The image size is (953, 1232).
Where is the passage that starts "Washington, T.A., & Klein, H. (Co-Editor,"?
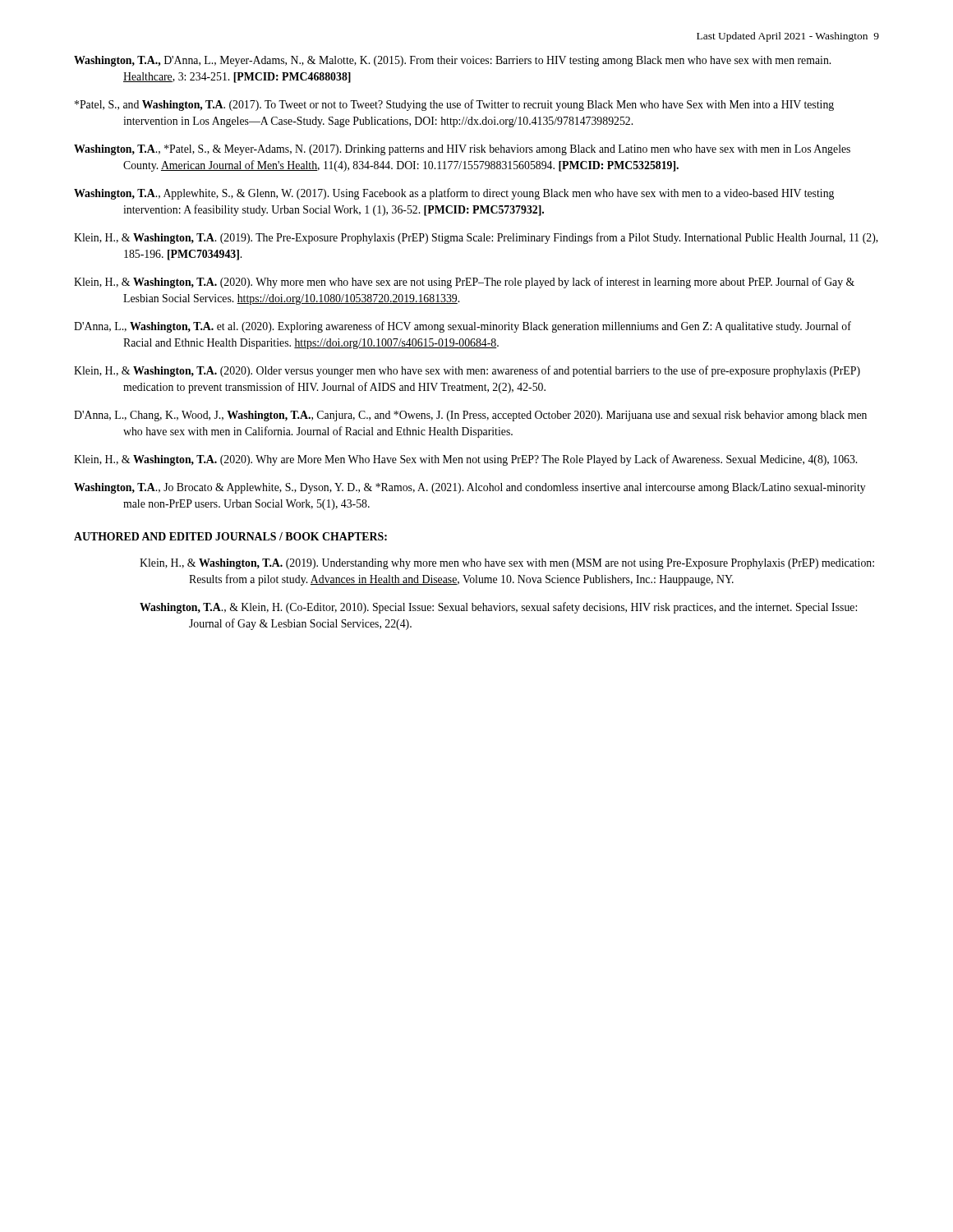tap(499, 616)
